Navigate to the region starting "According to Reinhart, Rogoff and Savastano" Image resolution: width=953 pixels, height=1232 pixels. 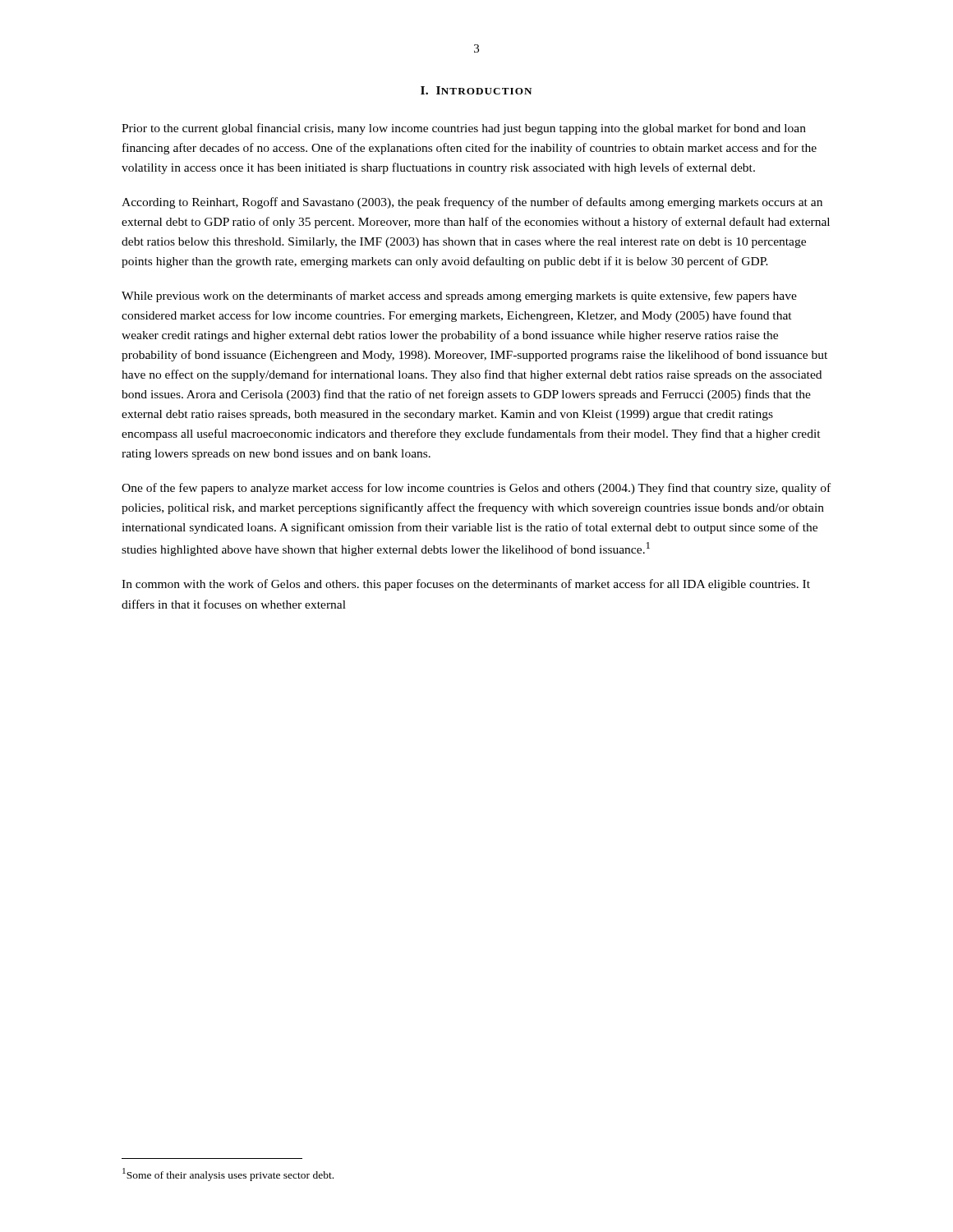point(476,231)
